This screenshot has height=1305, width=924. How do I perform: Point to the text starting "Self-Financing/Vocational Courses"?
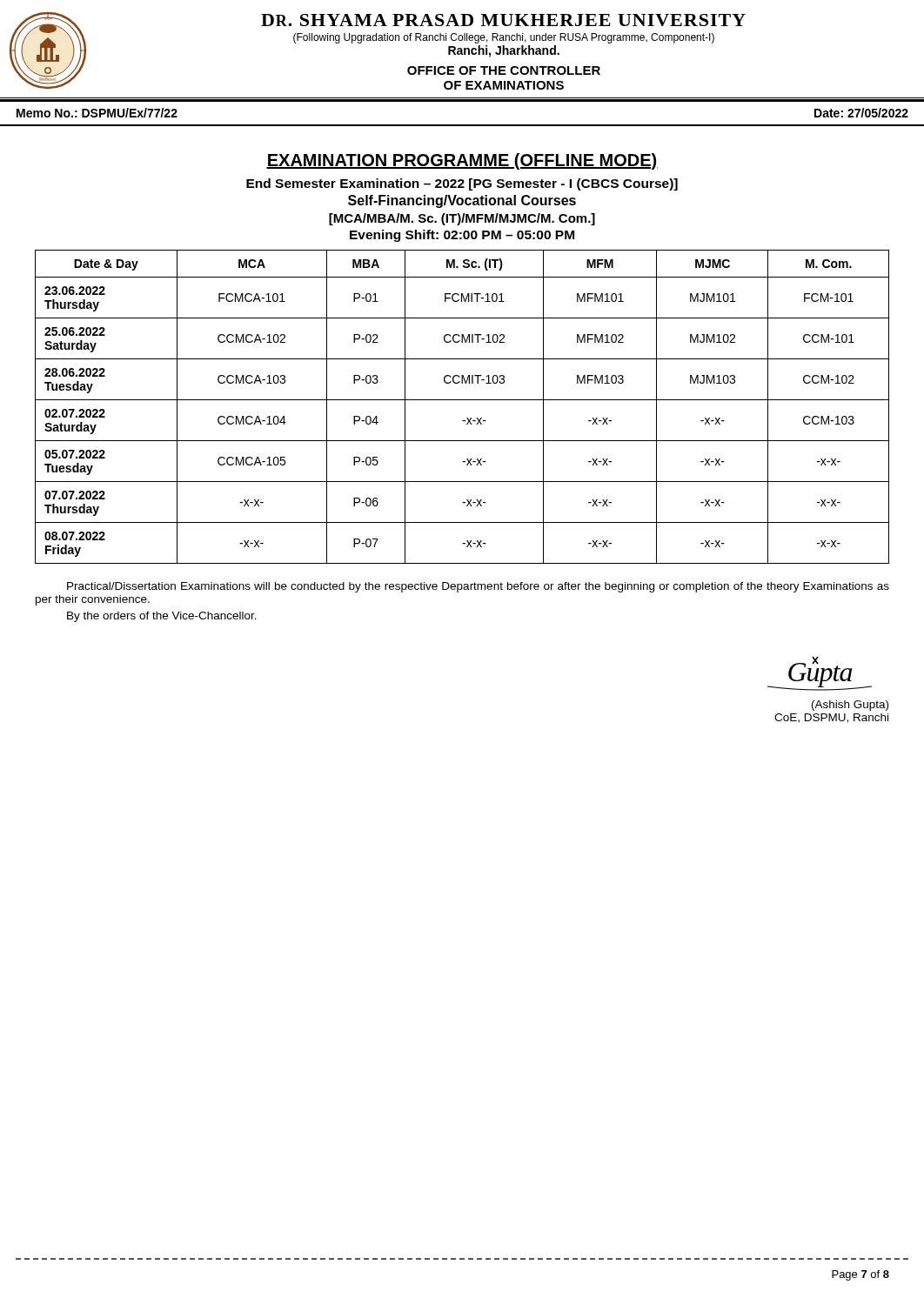coord(462,201)
